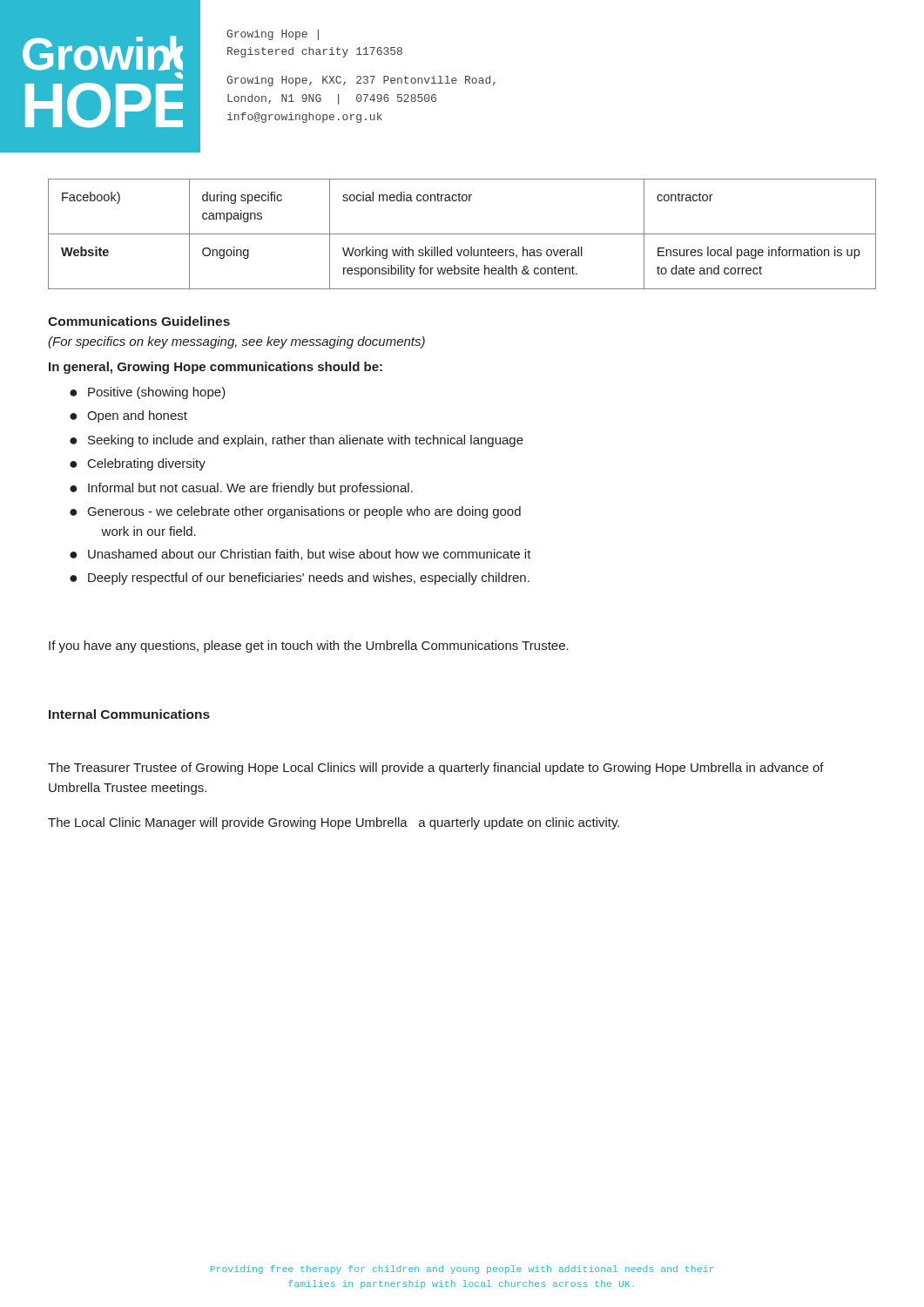Screen dimensions: 1307x924
Task: Navigate to the text block starting "●Informal but not casual. We are"
Action: pos(241,488)
